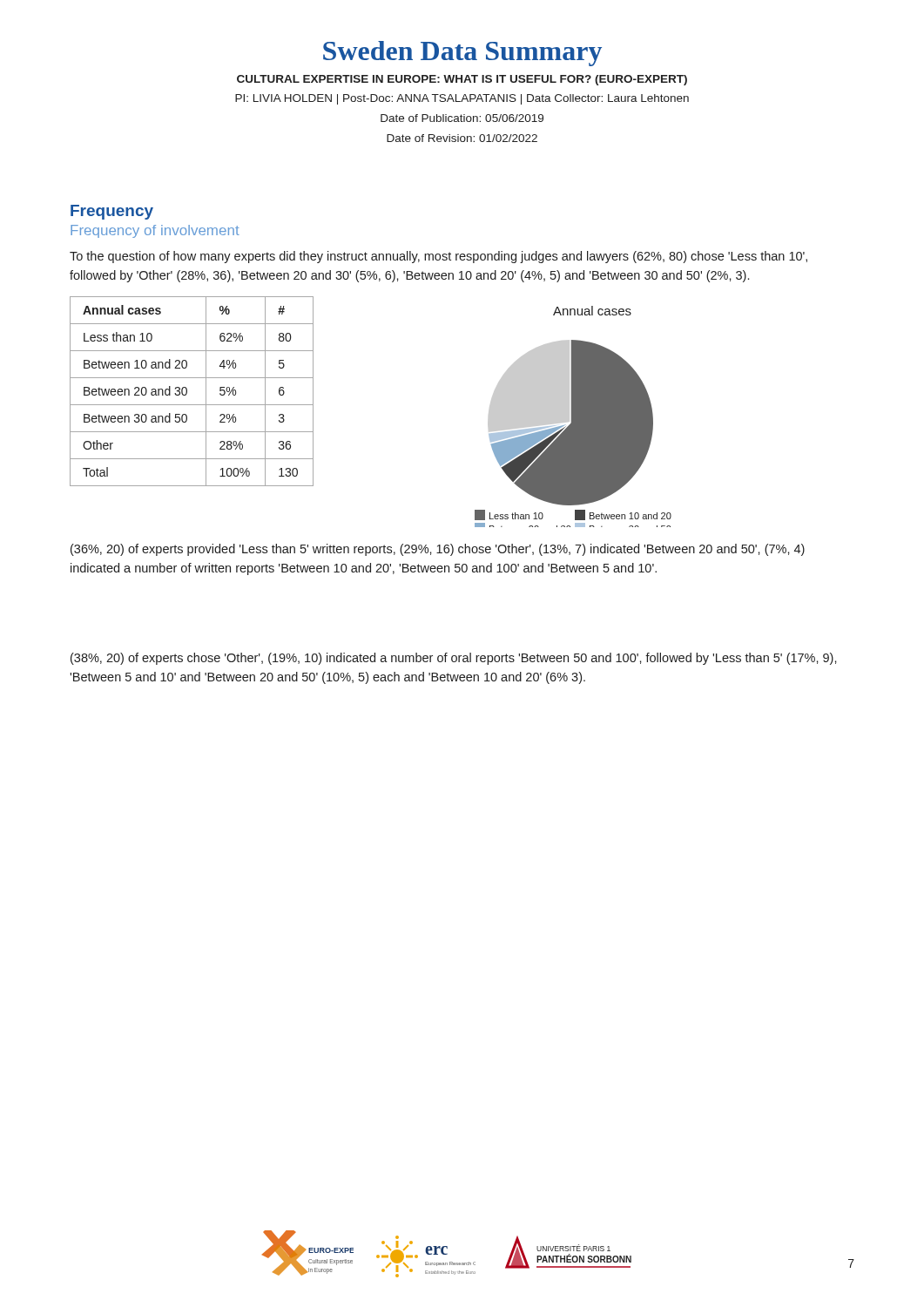Select the block starting "(36%, 20) of experts"
Viewport: 924px width, 1307px height.
tap(437, 558)
